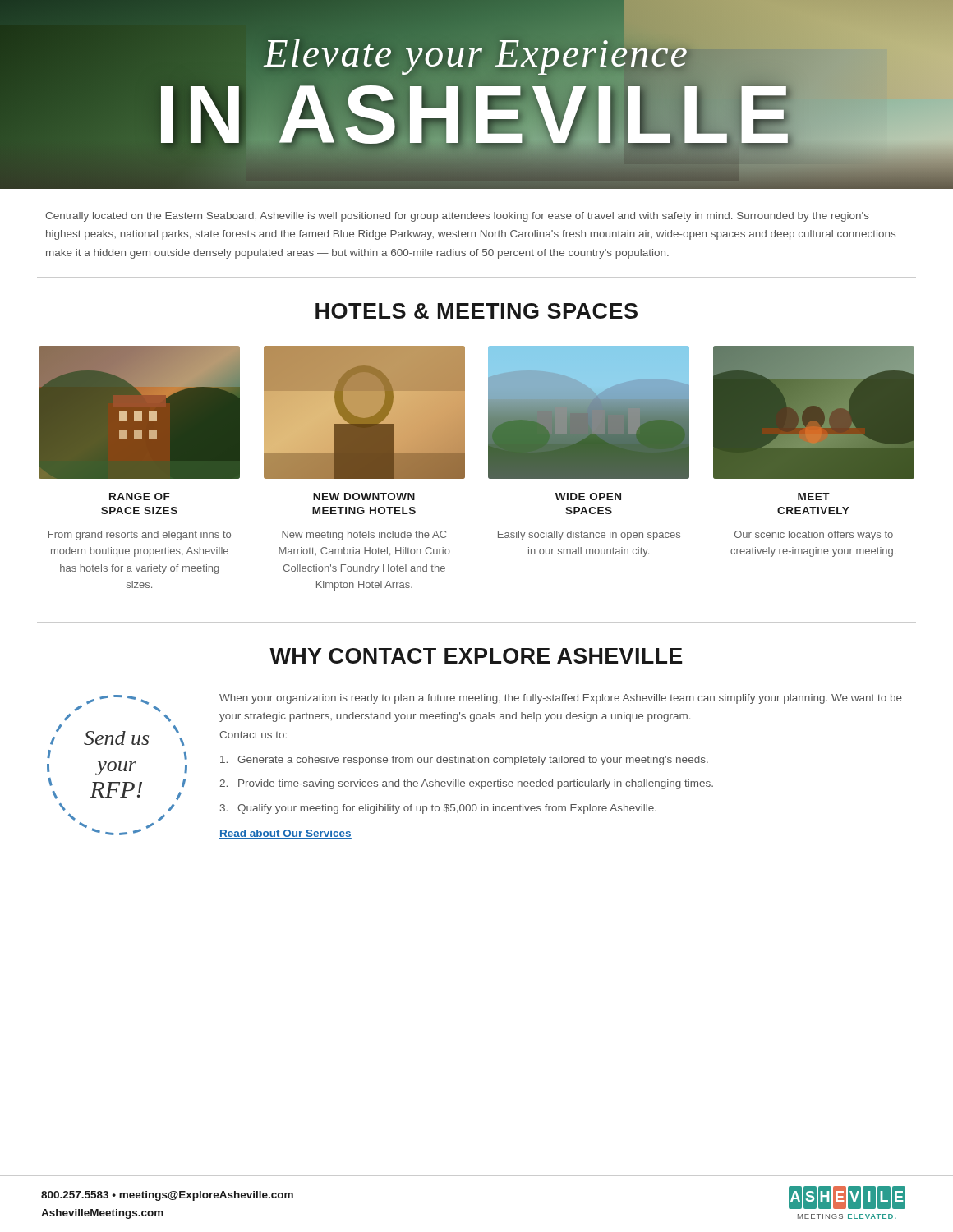Point to the text block starting "2. Provide time-saving"

[467, 784]
